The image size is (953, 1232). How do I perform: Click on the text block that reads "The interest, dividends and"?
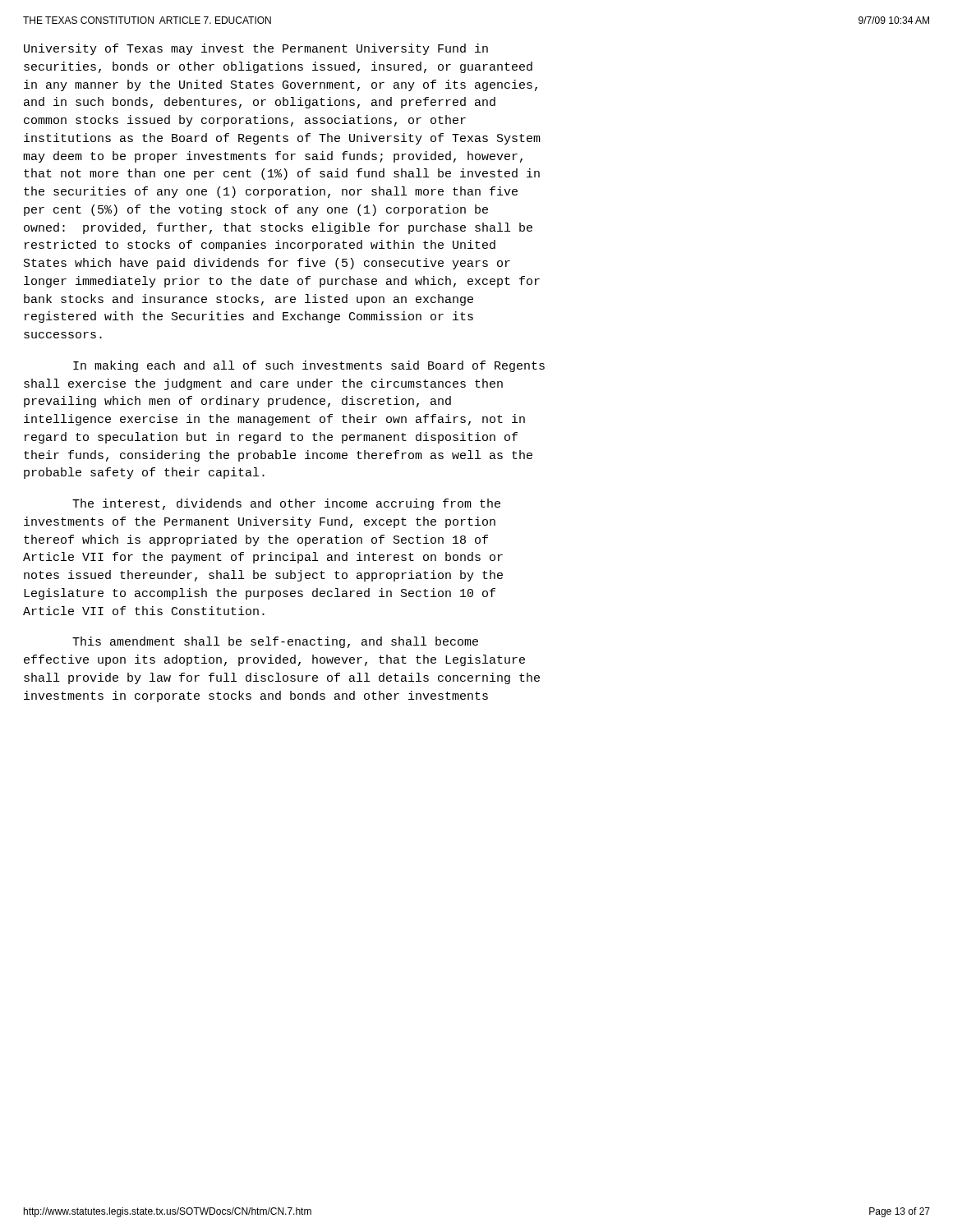pos(476,559)
